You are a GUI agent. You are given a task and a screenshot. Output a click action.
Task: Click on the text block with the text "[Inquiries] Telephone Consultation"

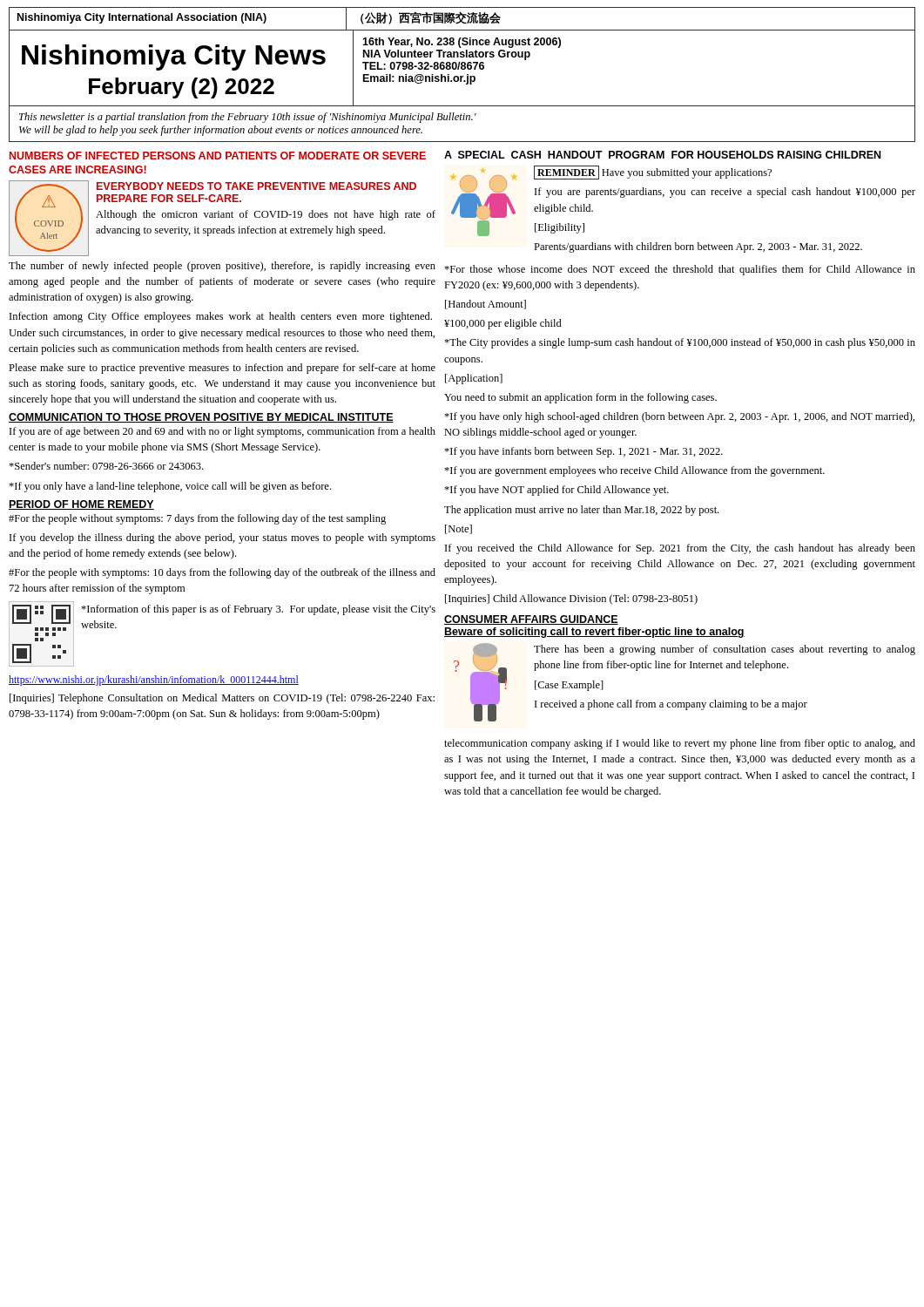(x=222, y=706)
